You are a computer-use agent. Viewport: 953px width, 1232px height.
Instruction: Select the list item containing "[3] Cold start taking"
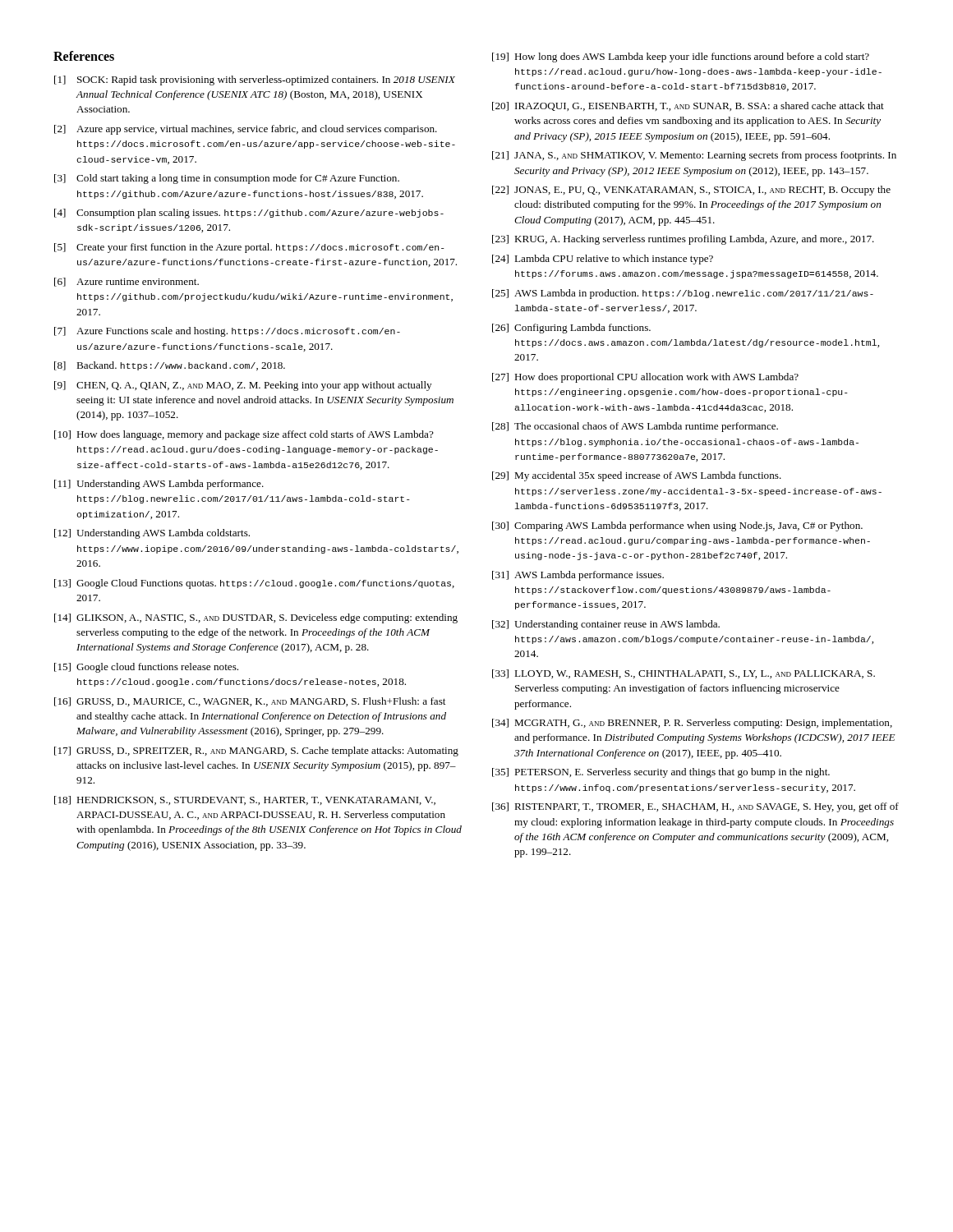258,186
